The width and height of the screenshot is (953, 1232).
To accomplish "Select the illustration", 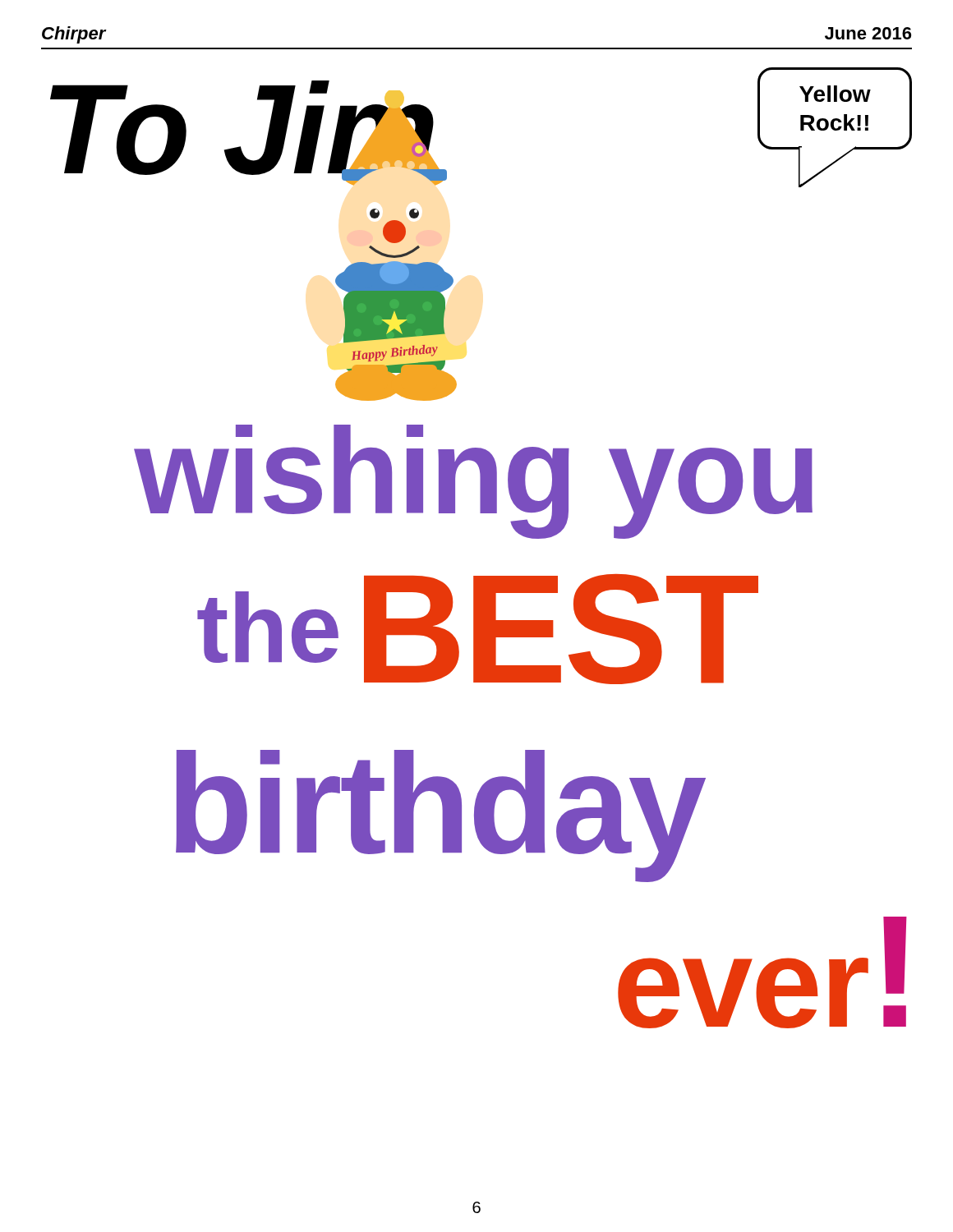I will (476, 620).
